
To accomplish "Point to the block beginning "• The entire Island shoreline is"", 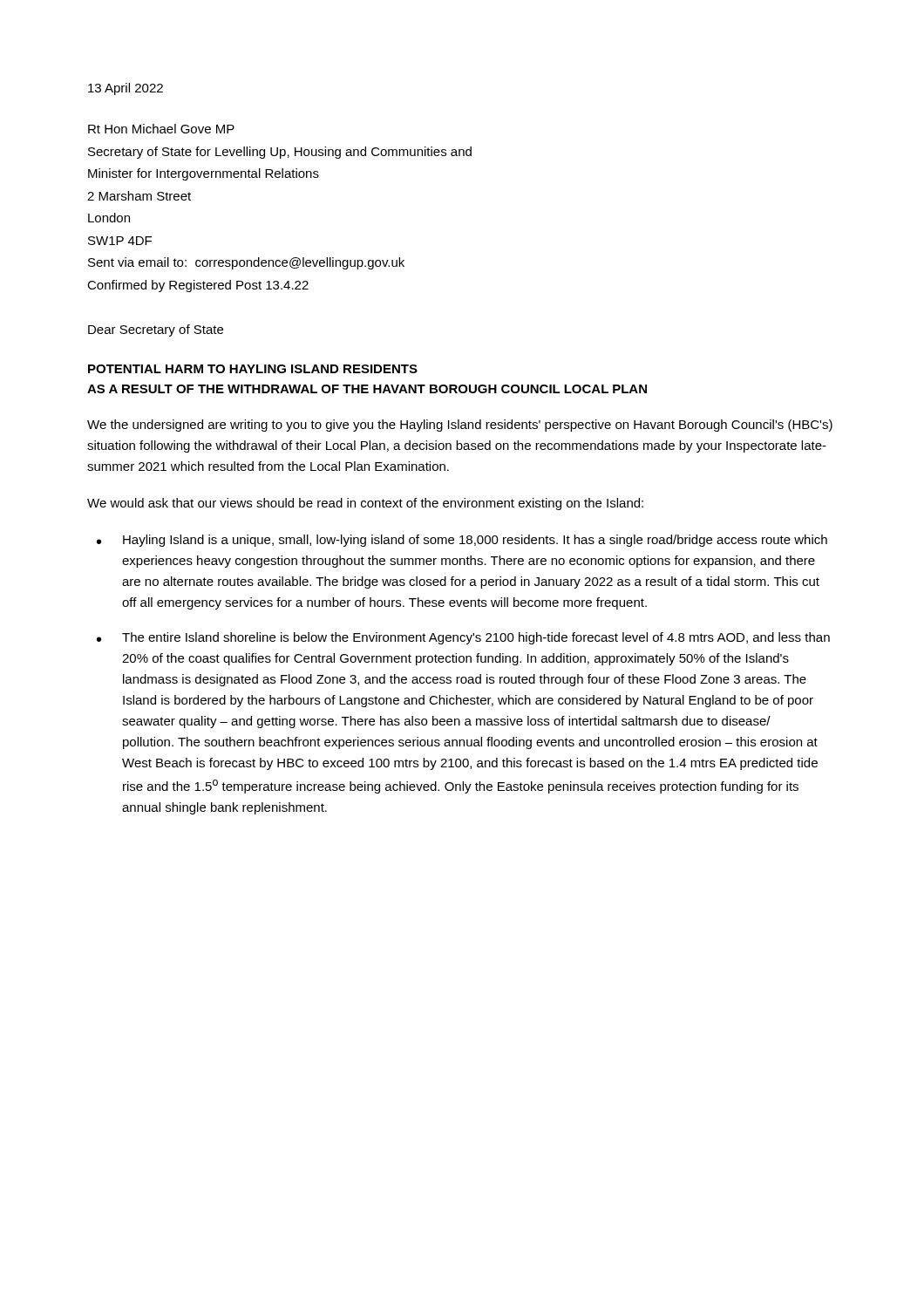I will tap(466, 722).
